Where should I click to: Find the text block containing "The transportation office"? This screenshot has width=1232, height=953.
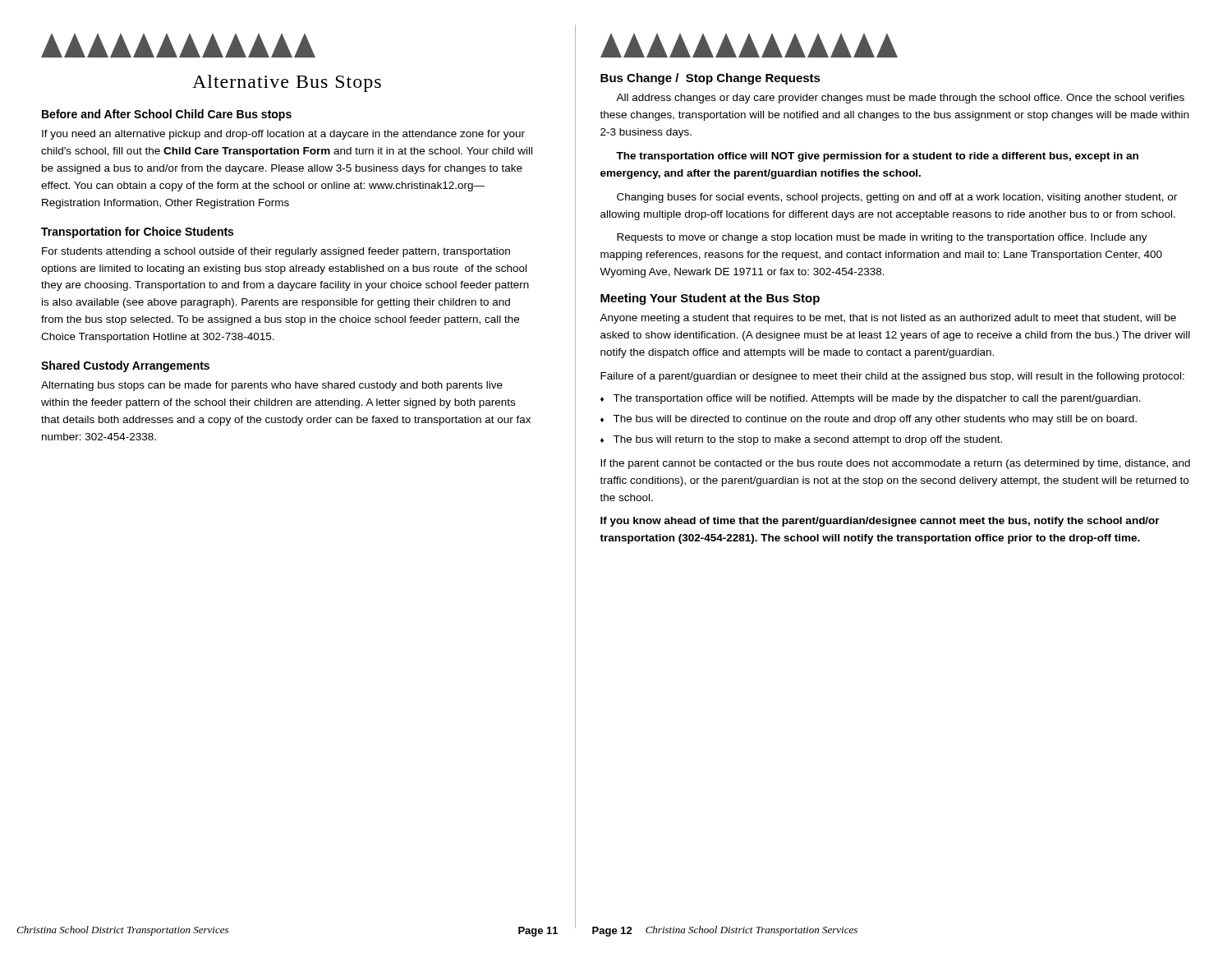869,164
